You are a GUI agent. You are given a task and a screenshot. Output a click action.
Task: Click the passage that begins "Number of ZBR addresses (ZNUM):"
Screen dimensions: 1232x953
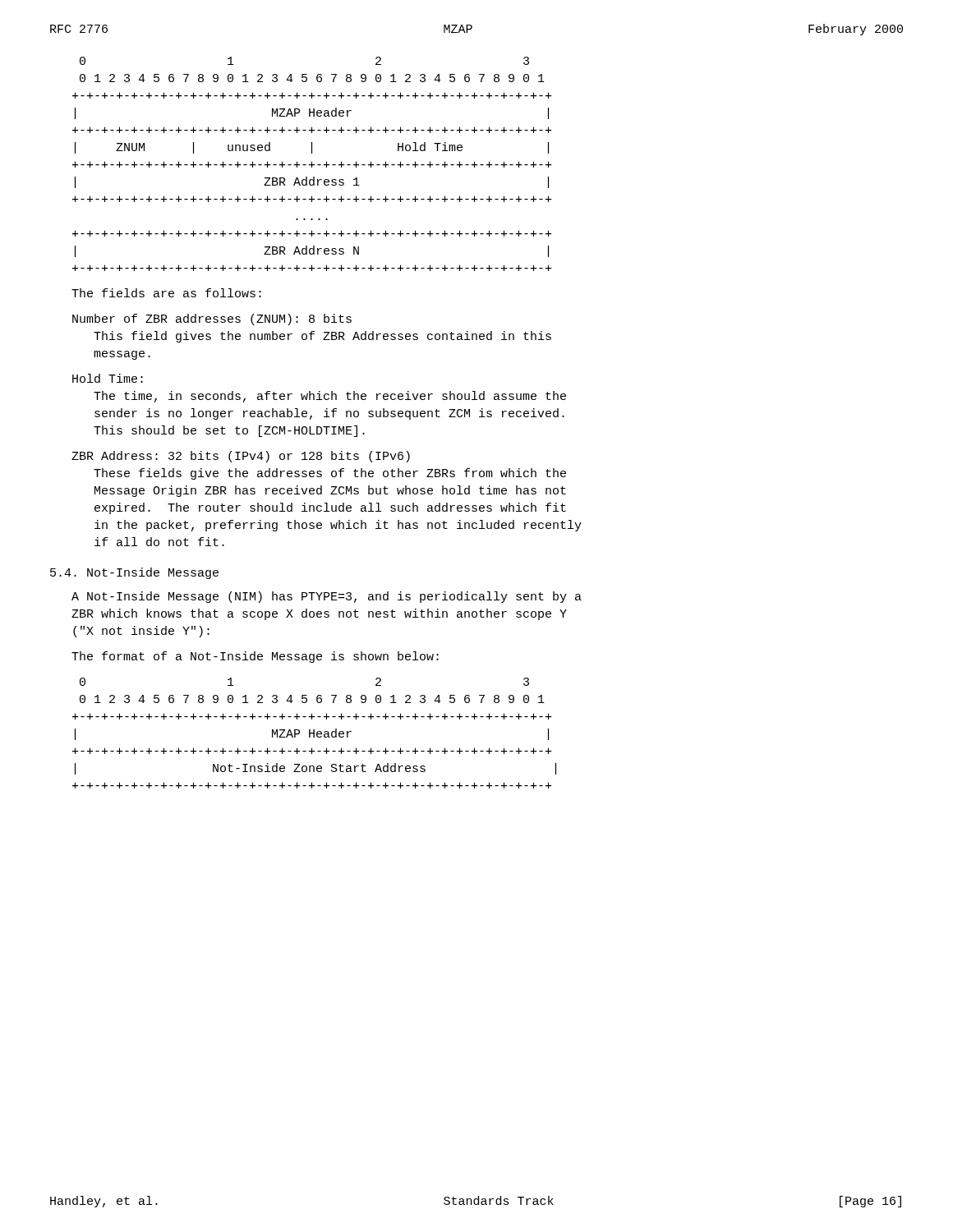[301, 337]
